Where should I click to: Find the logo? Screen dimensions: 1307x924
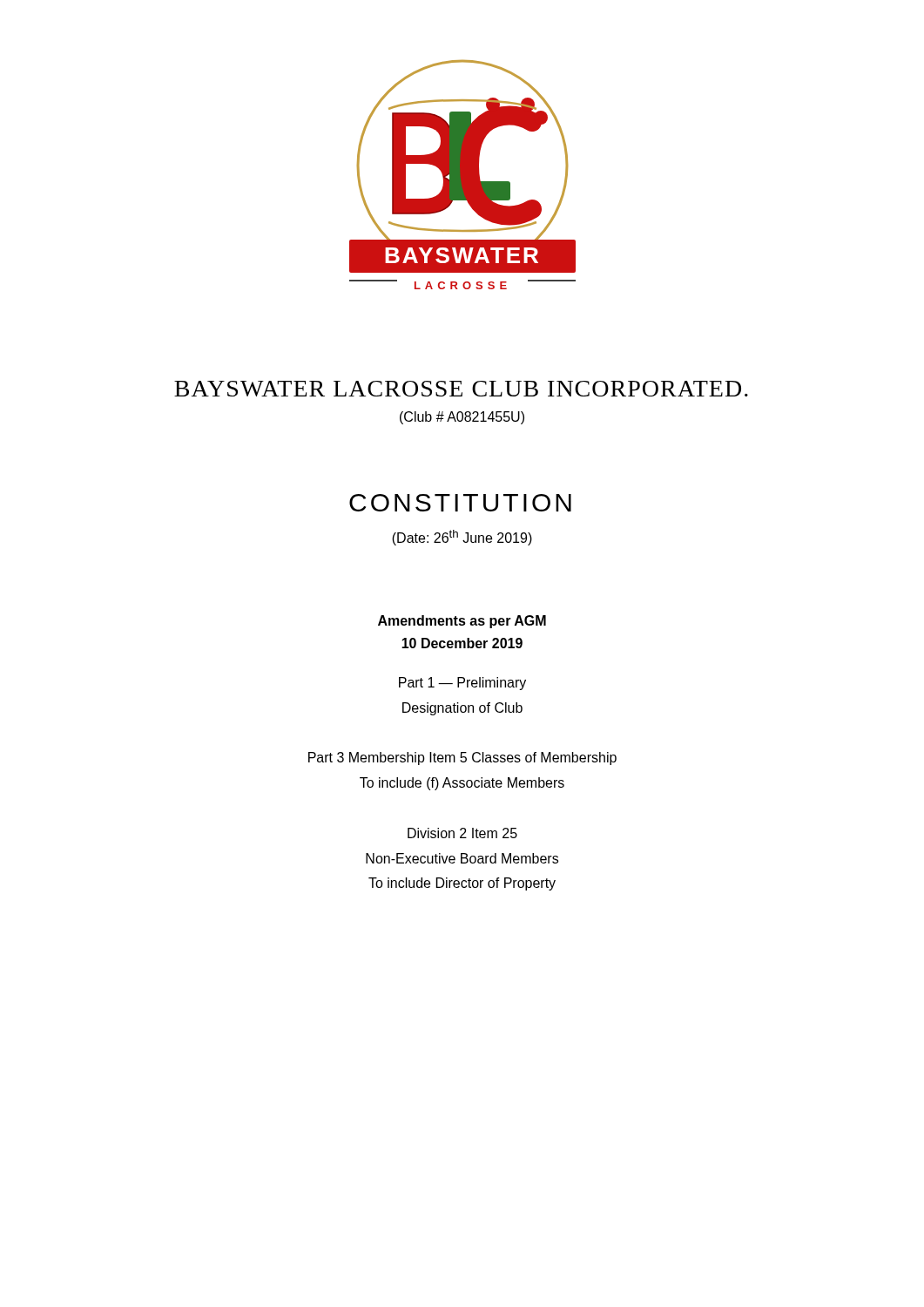tap(462, 180)
